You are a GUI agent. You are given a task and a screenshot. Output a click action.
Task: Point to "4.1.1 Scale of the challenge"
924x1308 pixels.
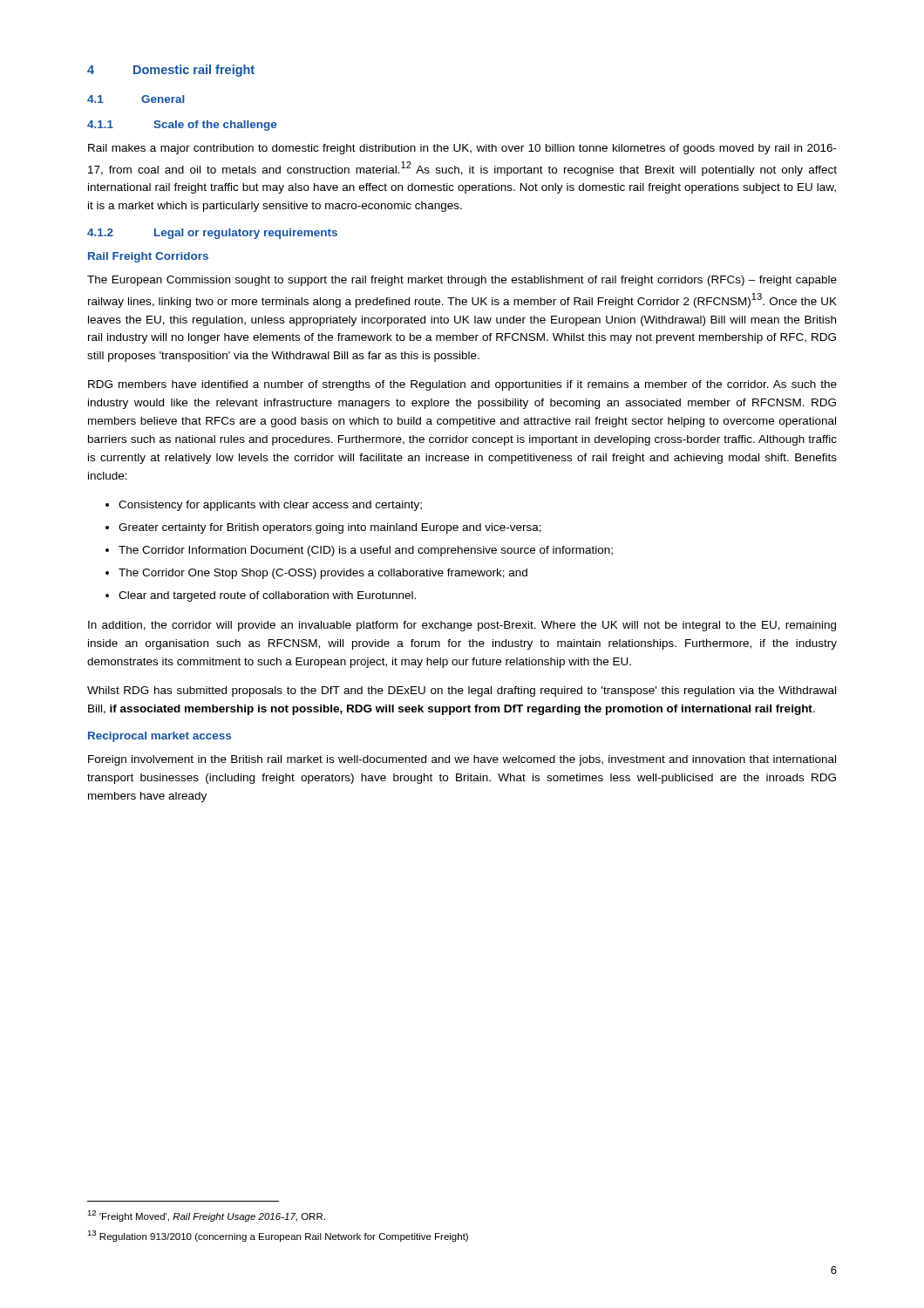click(x=182, y=126)
